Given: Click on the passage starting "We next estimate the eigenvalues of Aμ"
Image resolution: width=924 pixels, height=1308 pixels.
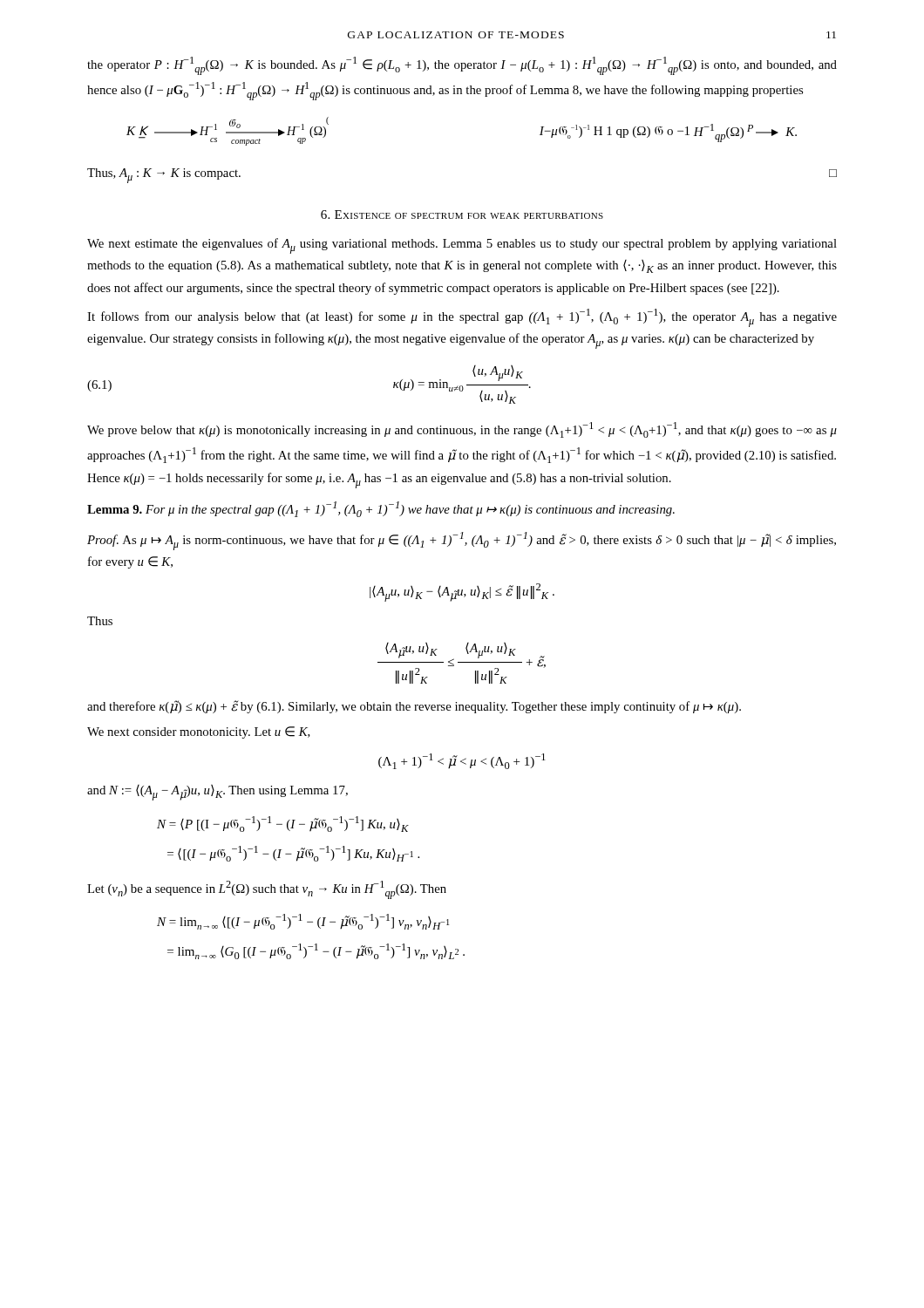Looking at the screenshot, I should coord(462,265).
